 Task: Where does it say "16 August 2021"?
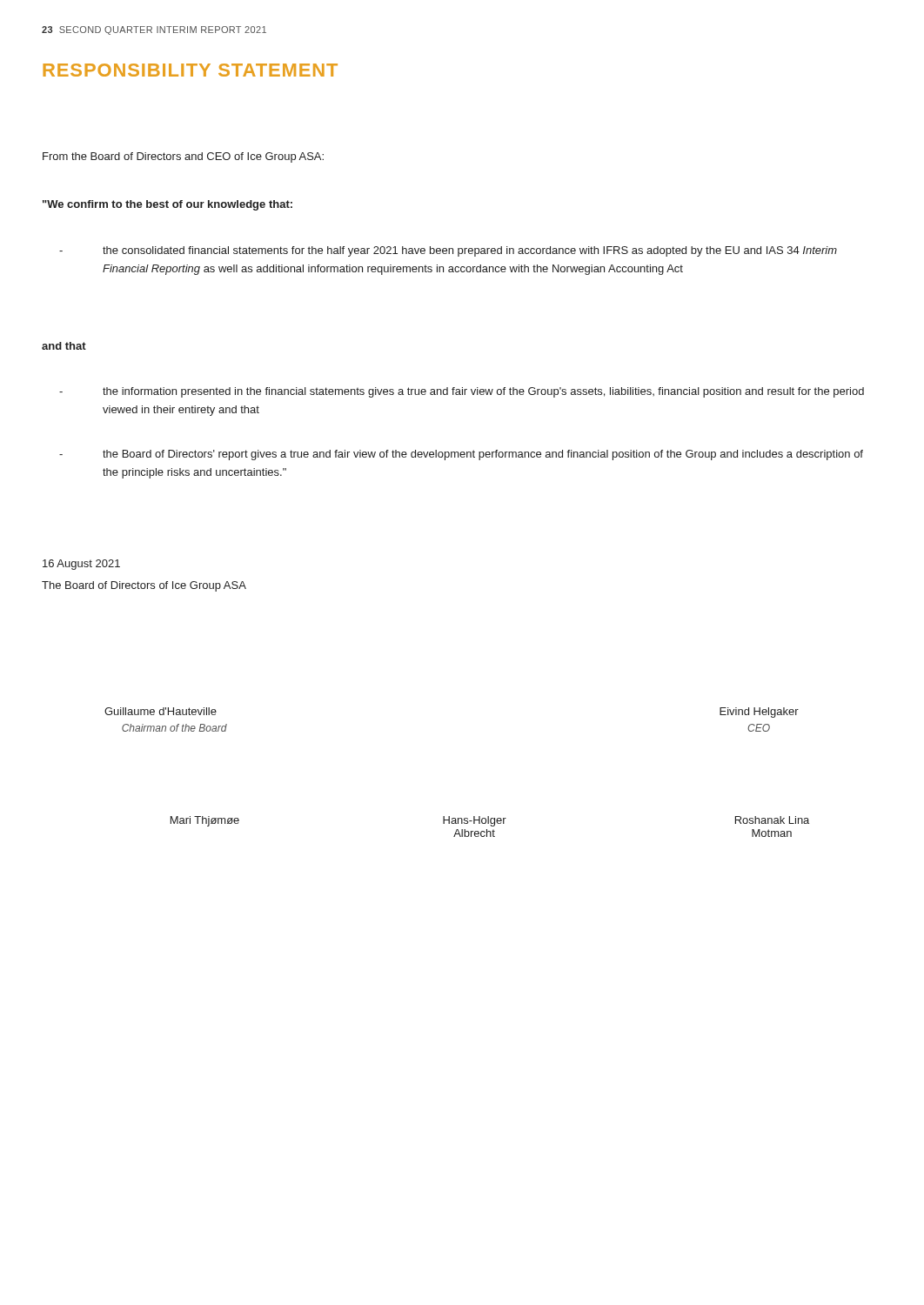81,563
